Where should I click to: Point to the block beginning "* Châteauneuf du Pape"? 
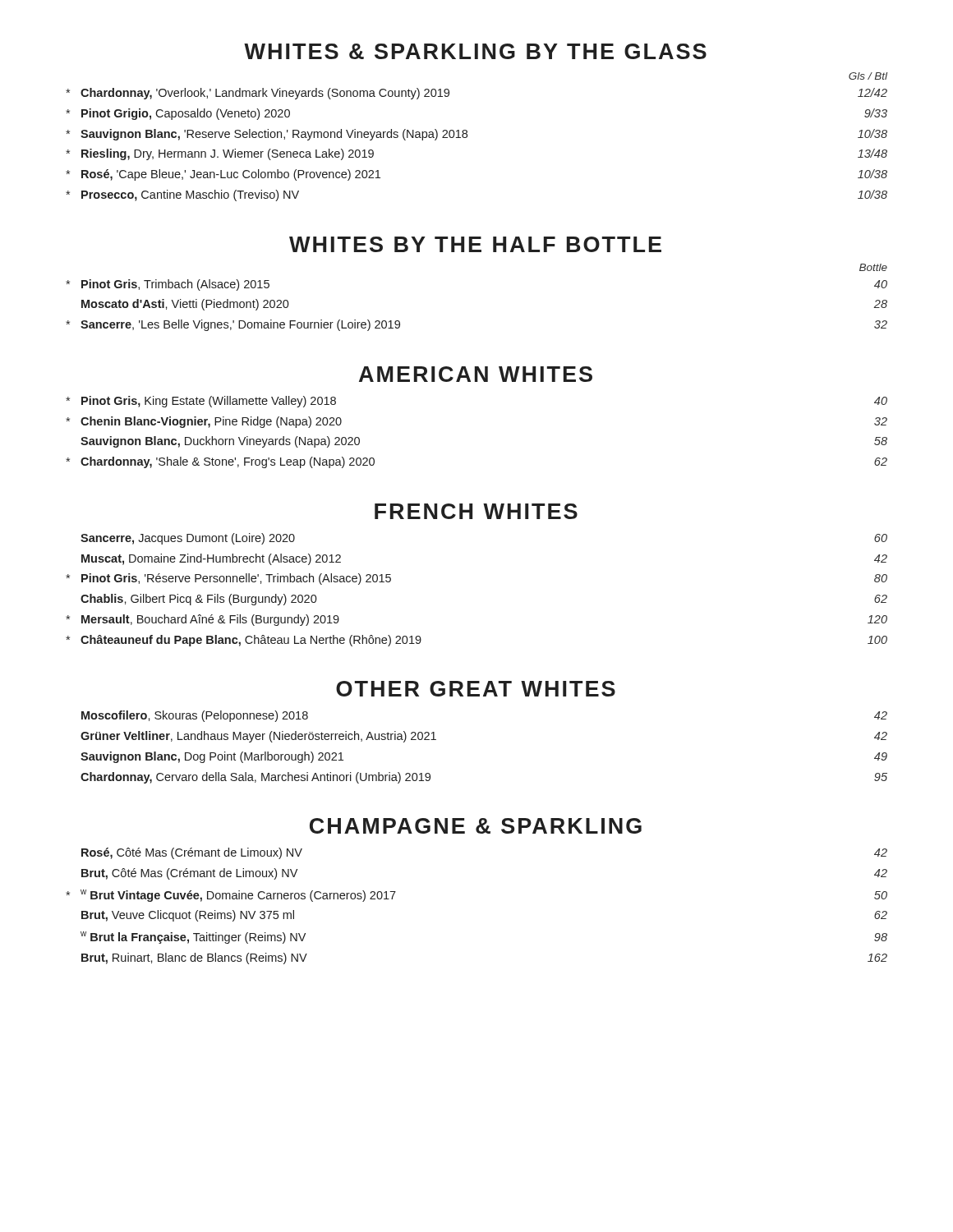[x=249, y=643]
